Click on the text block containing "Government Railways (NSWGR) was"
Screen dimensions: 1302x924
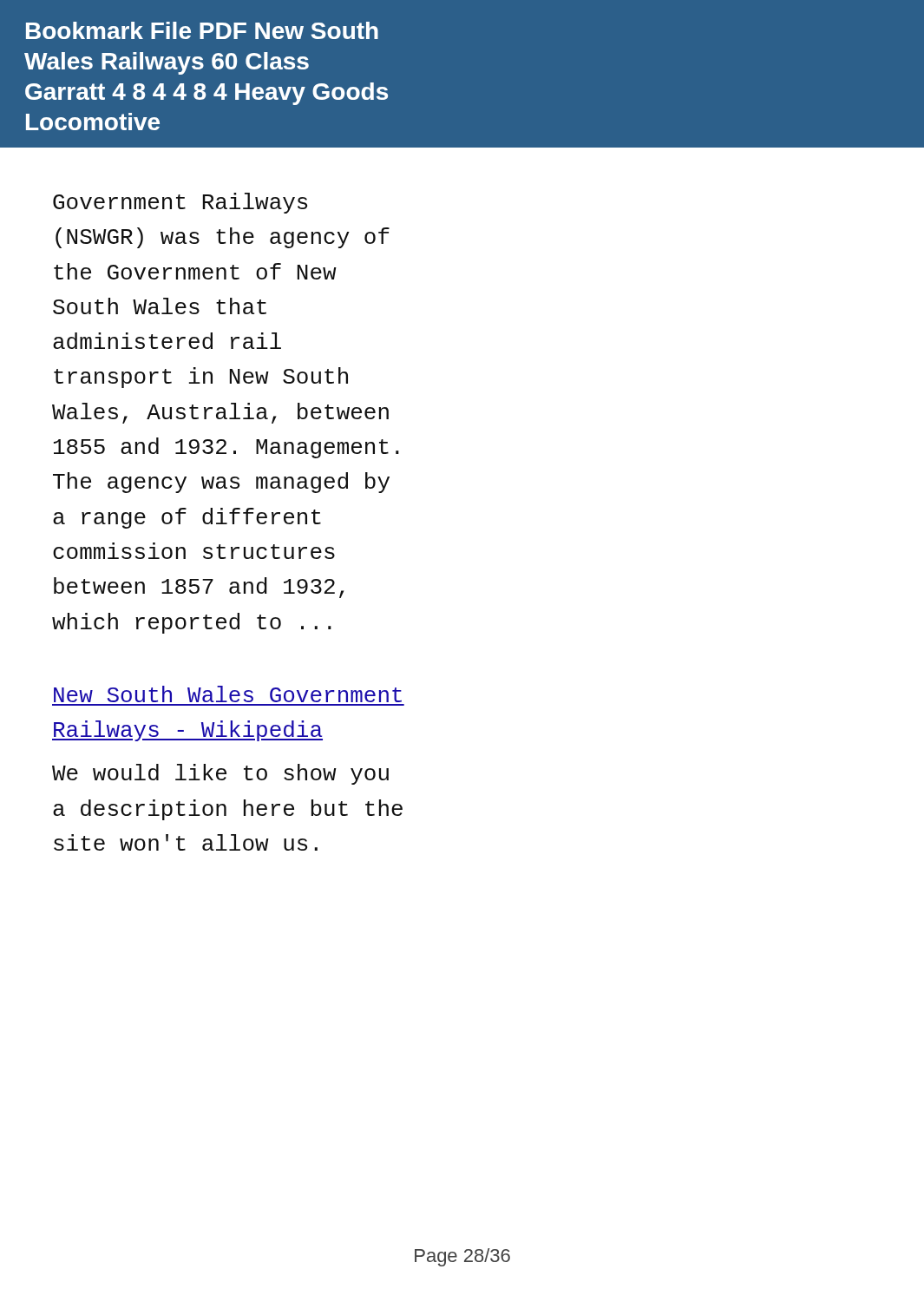228,413
